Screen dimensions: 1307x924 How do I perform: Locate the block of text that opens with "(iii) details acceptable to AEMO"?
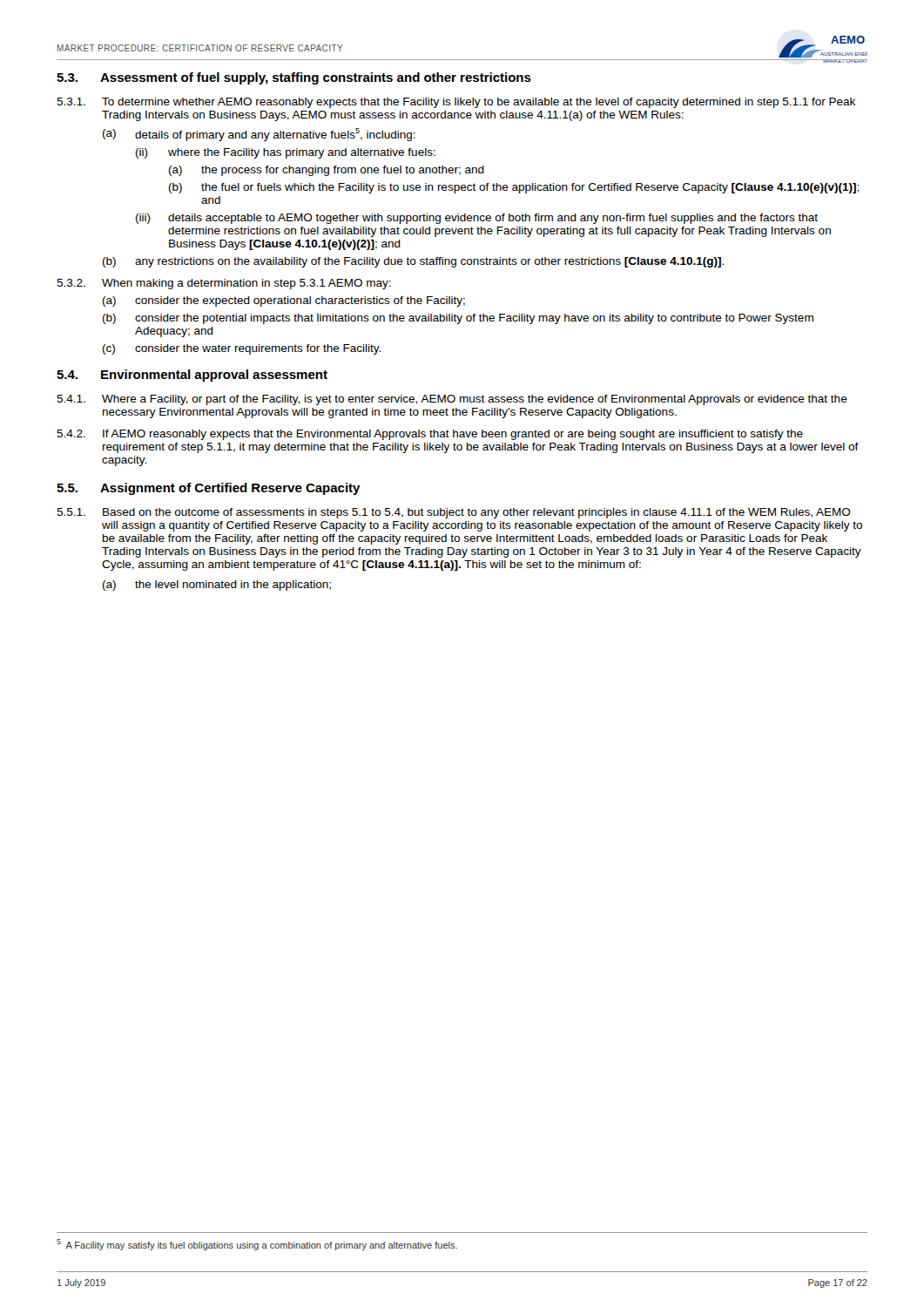click(x=501, y=230)
